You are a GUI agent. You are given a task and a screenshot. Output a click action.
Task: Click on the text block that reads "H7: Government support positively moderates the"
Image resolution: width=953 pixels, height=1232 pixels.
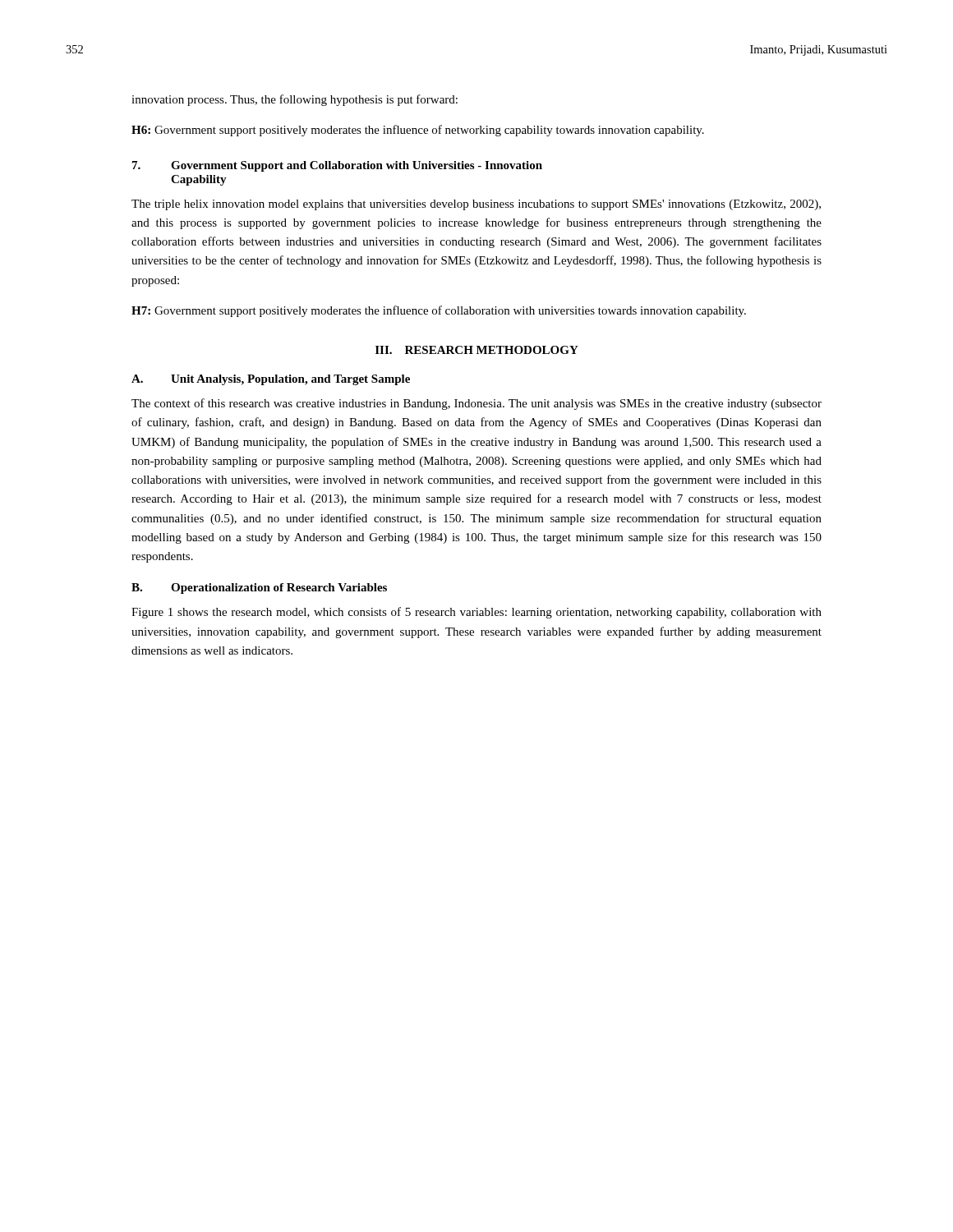439,310
